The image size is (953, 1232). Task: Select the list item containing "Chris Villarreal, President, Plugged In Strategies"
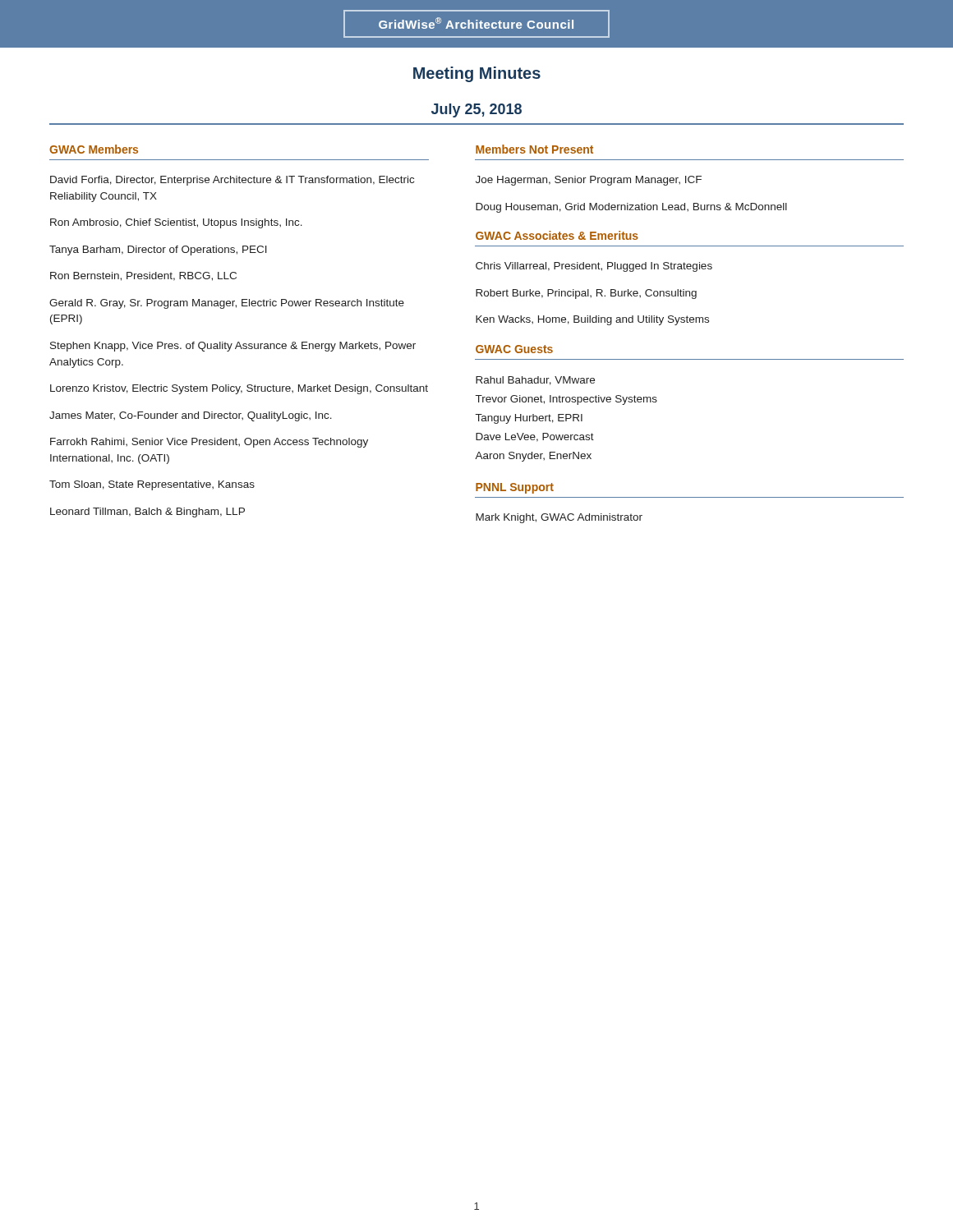click(x=594, y=266)
